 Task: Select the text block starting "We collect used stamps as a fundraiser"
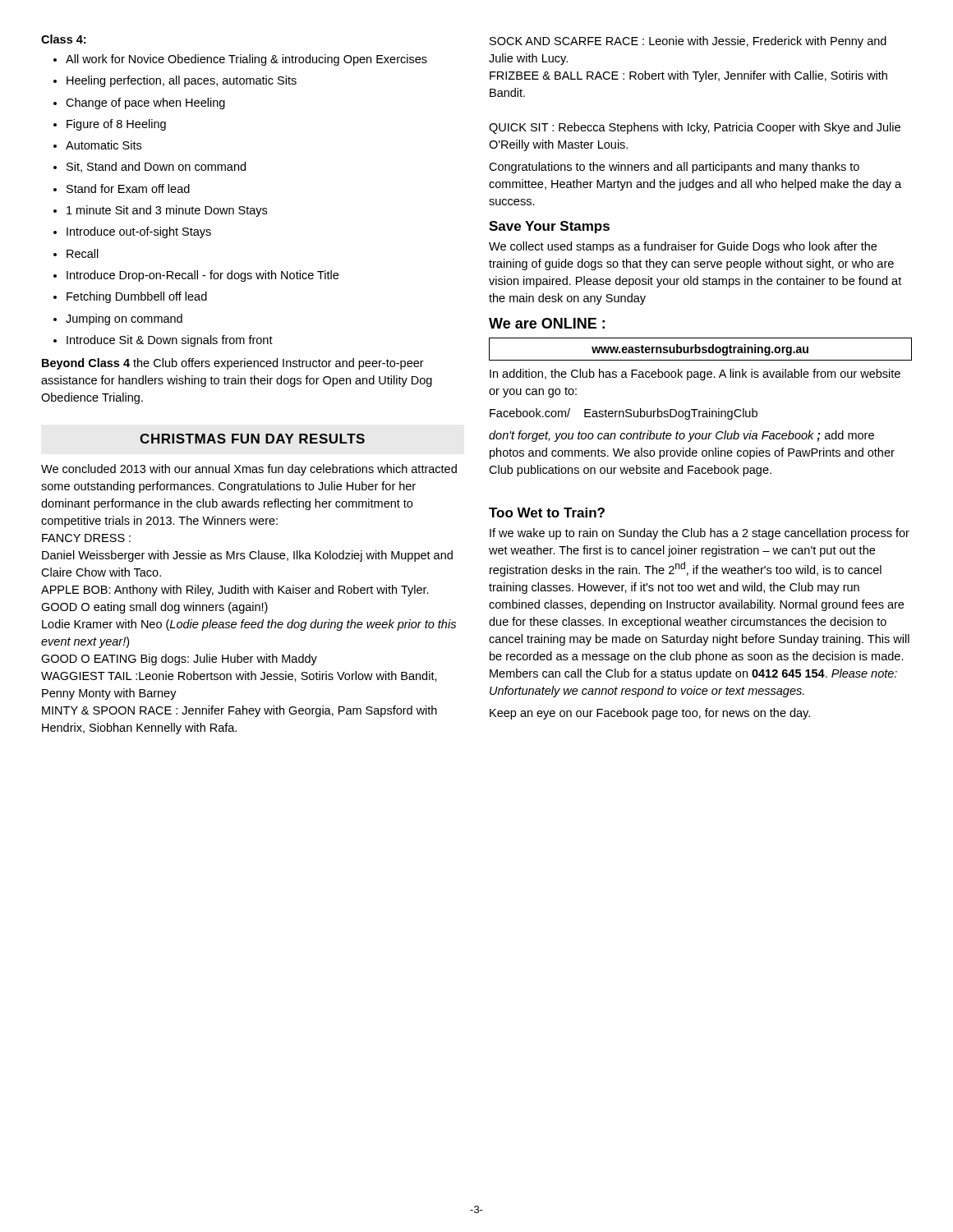(695, 272)
